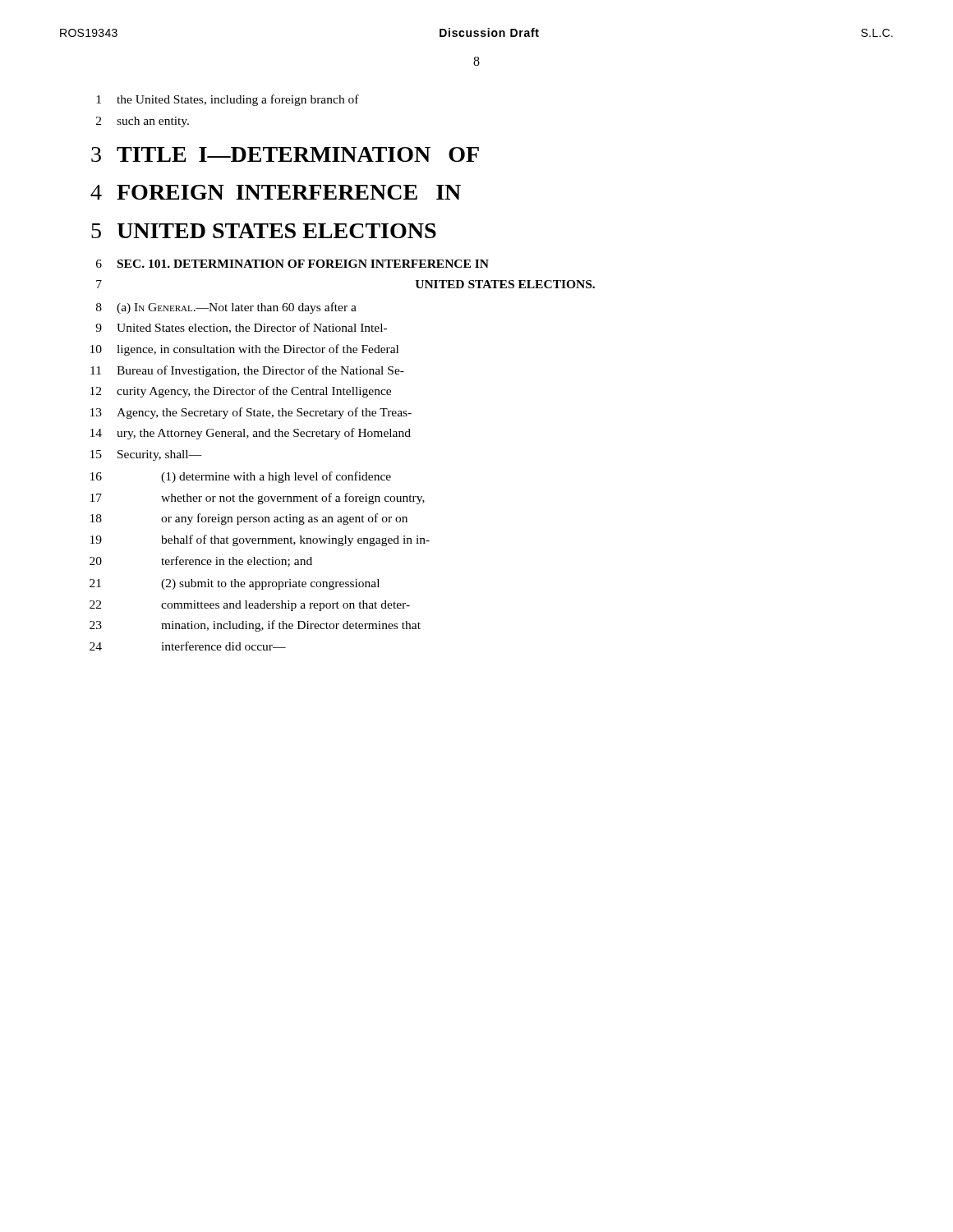Locate the region starting "8 (a) In General.—Not later"

[226, 308]
